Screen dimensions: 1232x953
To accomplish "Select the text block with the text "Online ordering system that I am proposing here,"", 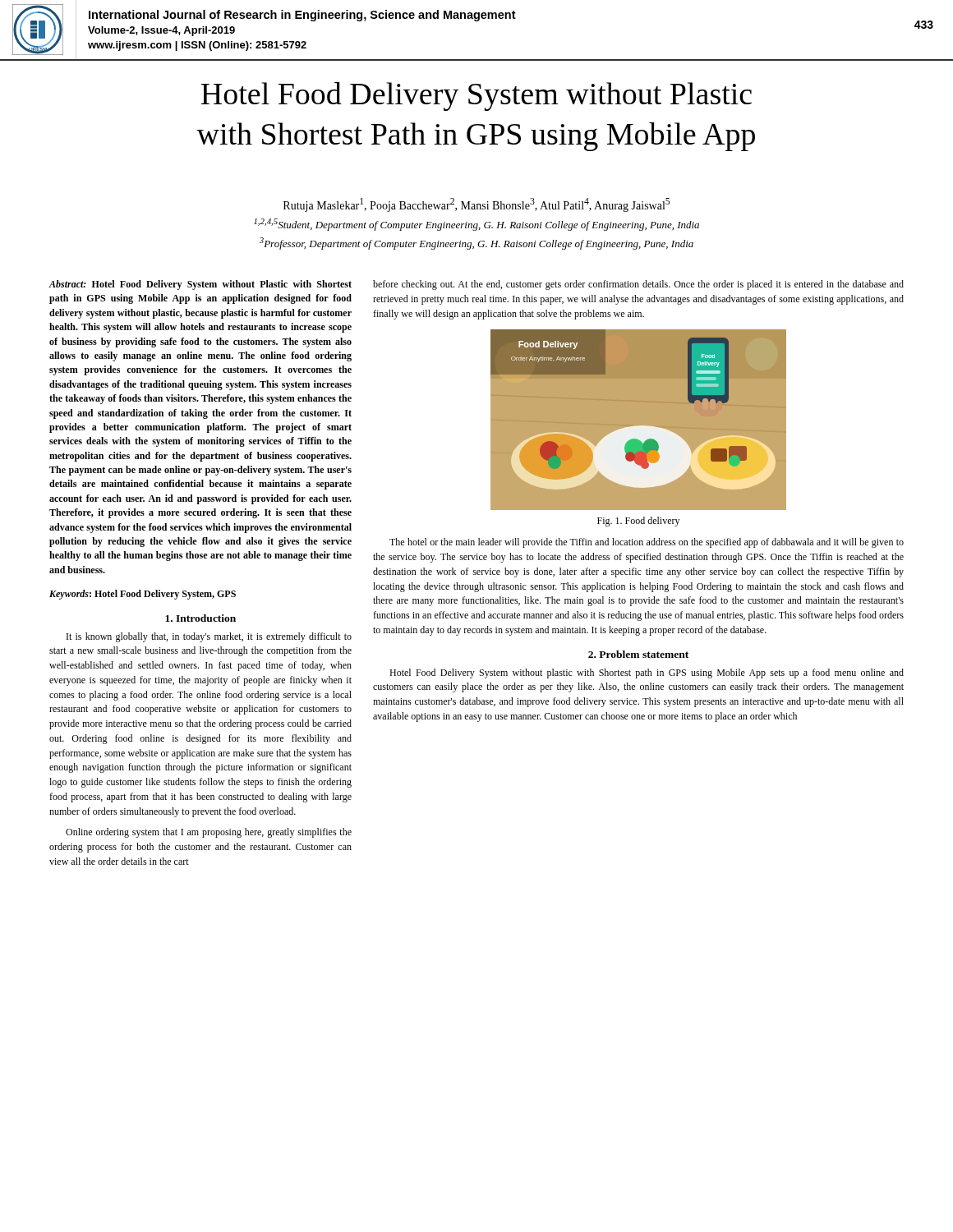I will tap(200, 847).
